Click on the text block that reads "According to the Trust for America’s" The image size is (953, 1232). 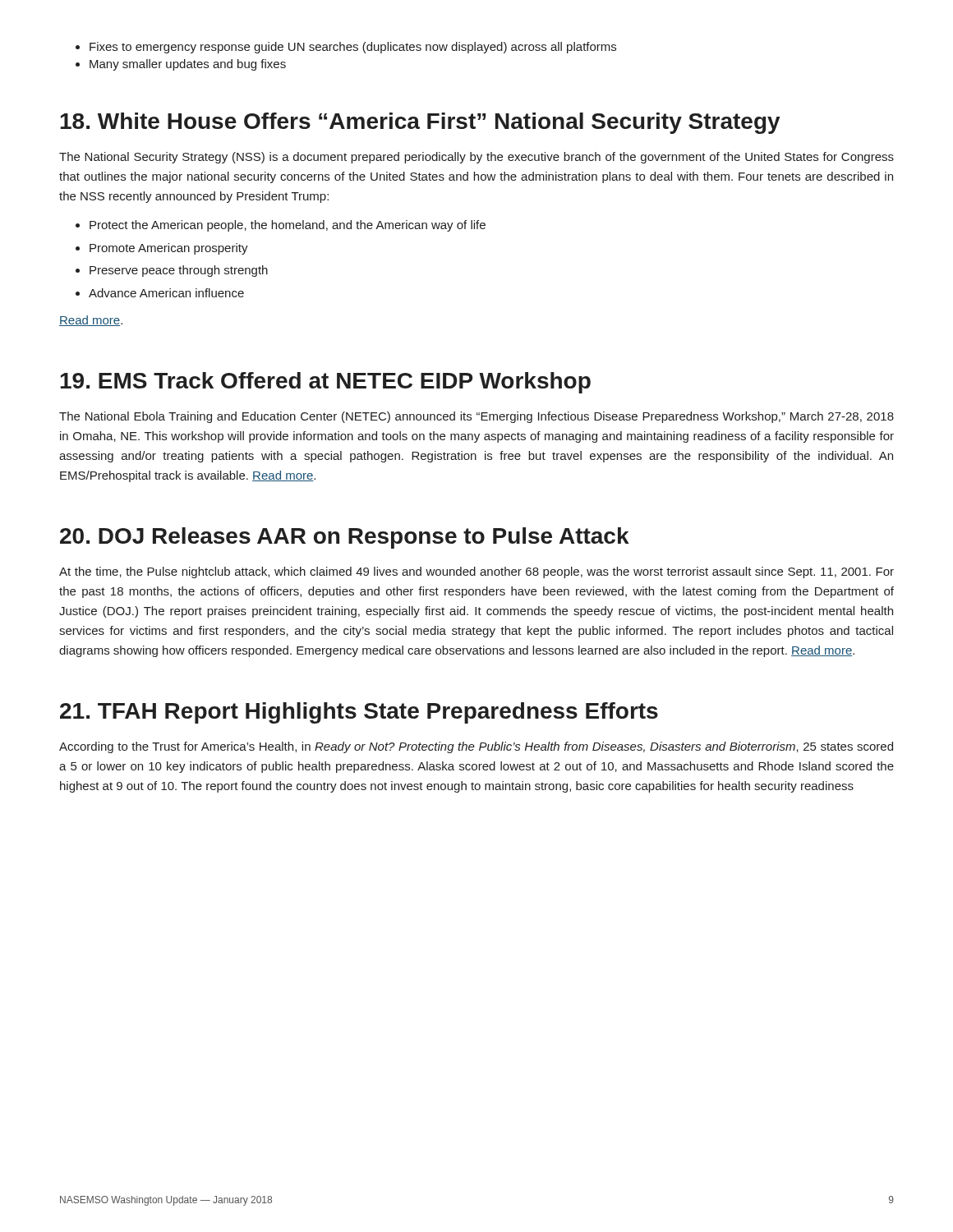476,766
